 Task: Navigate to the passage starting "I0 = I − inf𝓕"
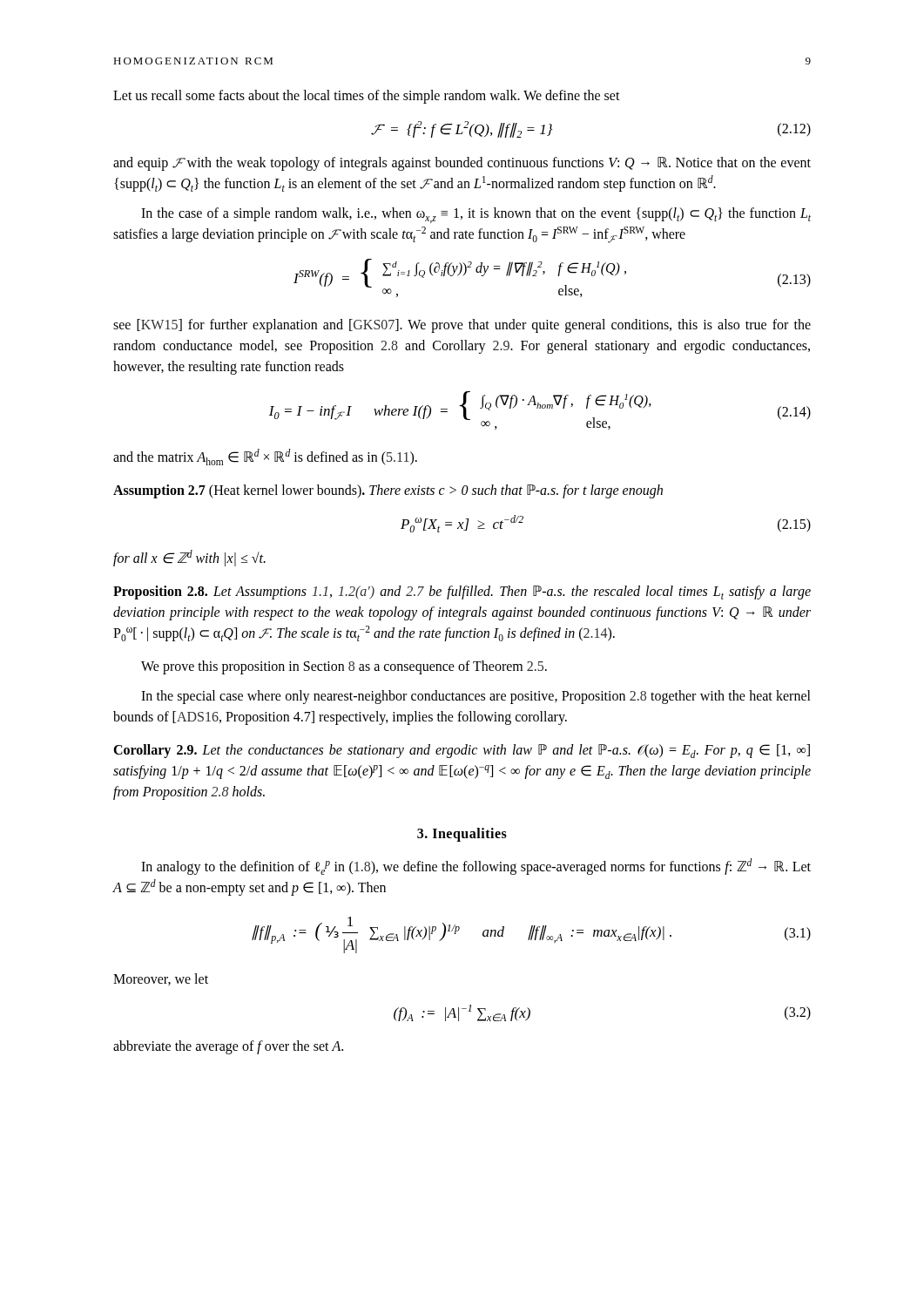pyautogui.click(x=462, y=412)
